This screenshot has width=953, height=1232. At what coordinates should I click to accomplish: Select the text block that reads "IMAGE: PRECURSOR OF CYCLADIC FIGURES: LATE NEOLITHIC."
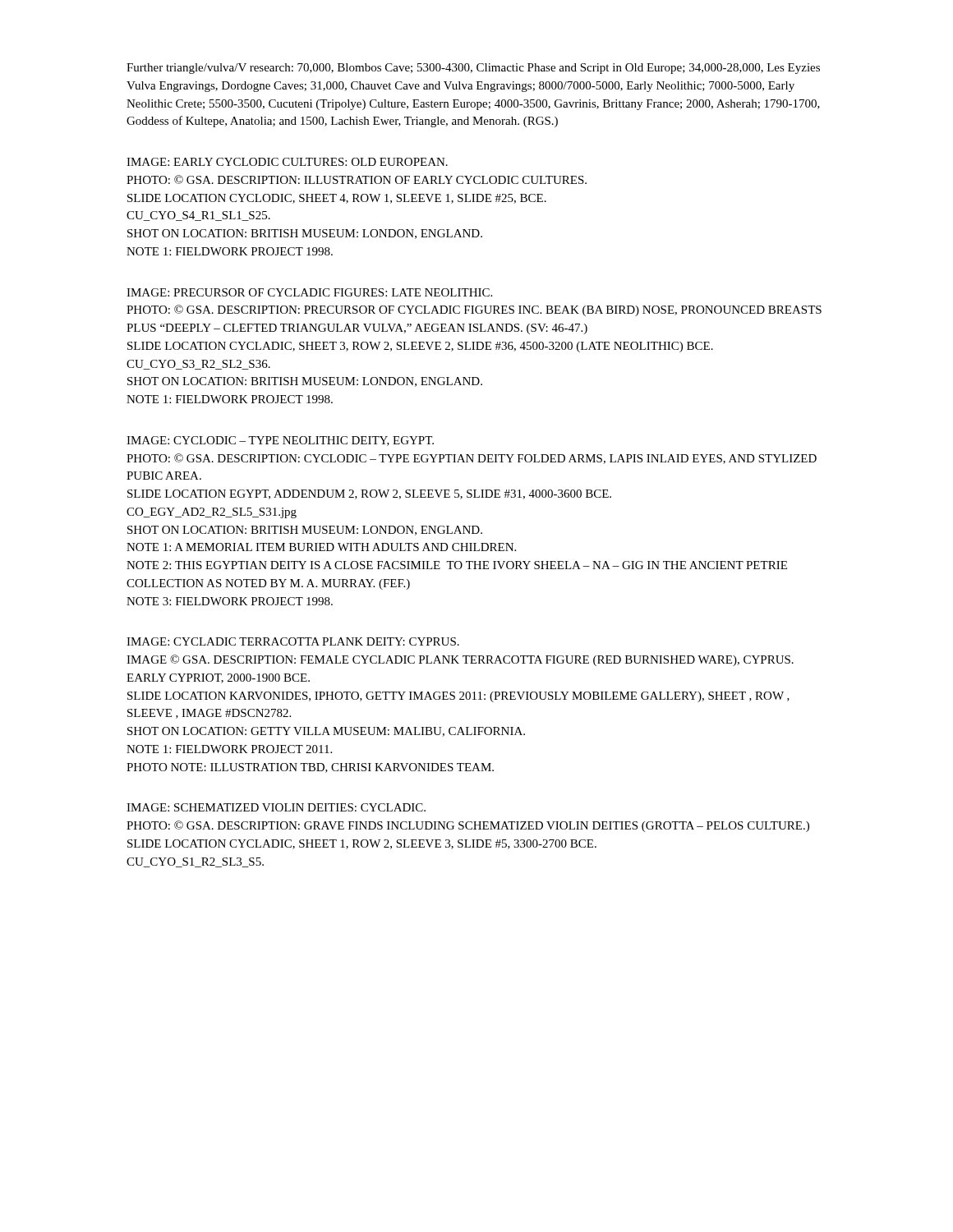pos(480,346)
